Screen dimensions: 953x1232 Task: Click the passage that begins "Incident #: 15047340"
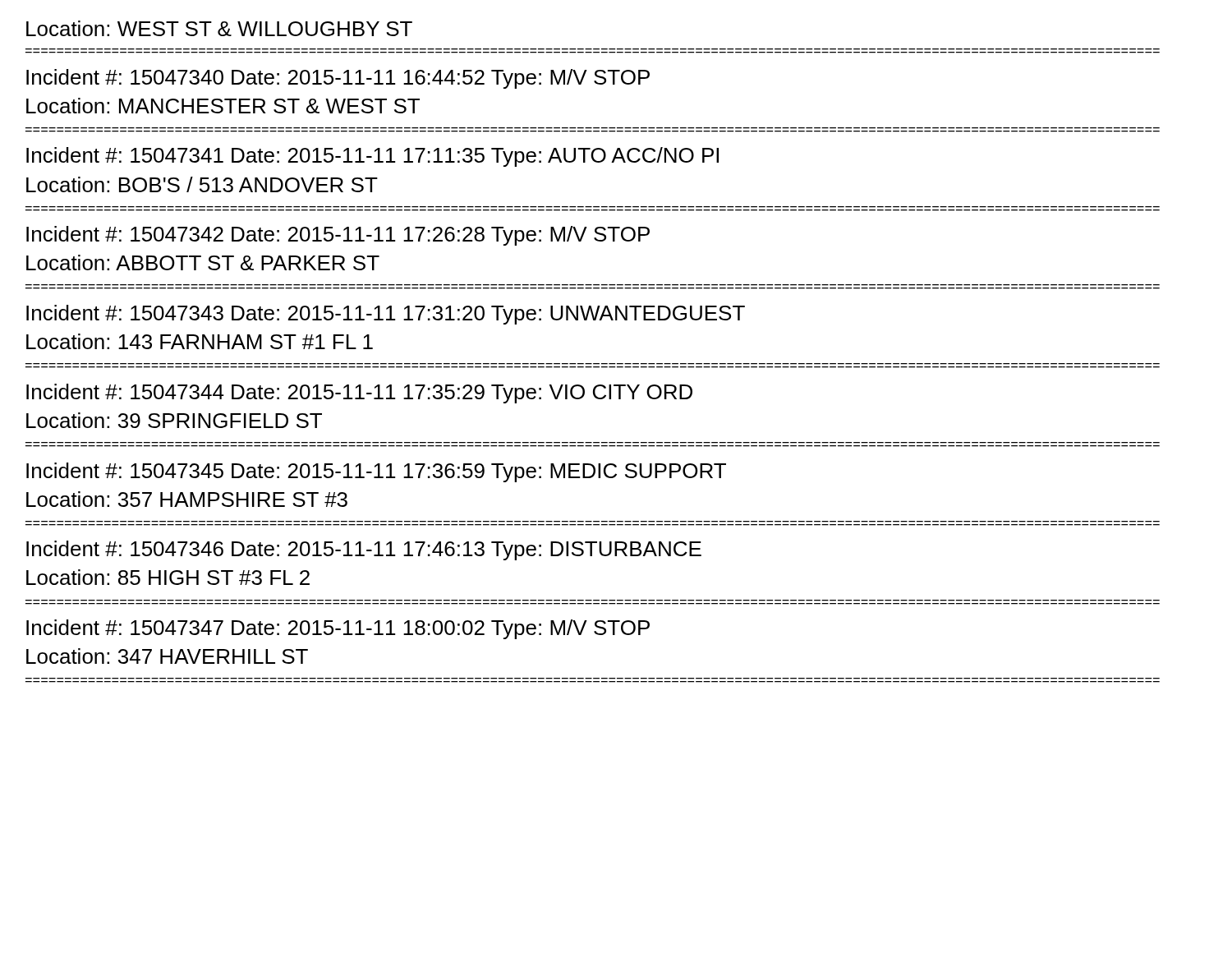pos(616,92)
